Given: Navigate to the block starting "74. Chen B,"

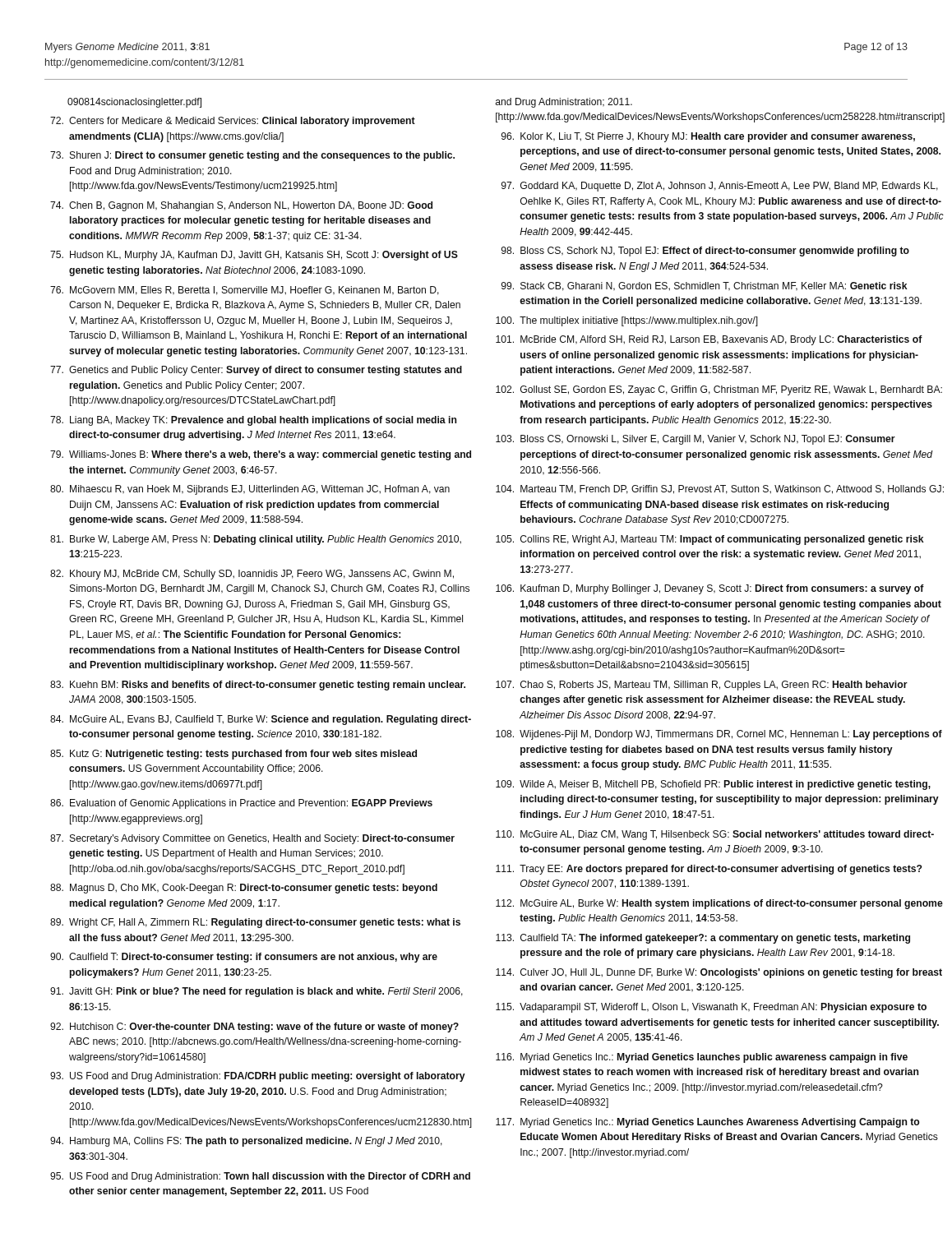Looking at the screenshot, I should [258, 221].
